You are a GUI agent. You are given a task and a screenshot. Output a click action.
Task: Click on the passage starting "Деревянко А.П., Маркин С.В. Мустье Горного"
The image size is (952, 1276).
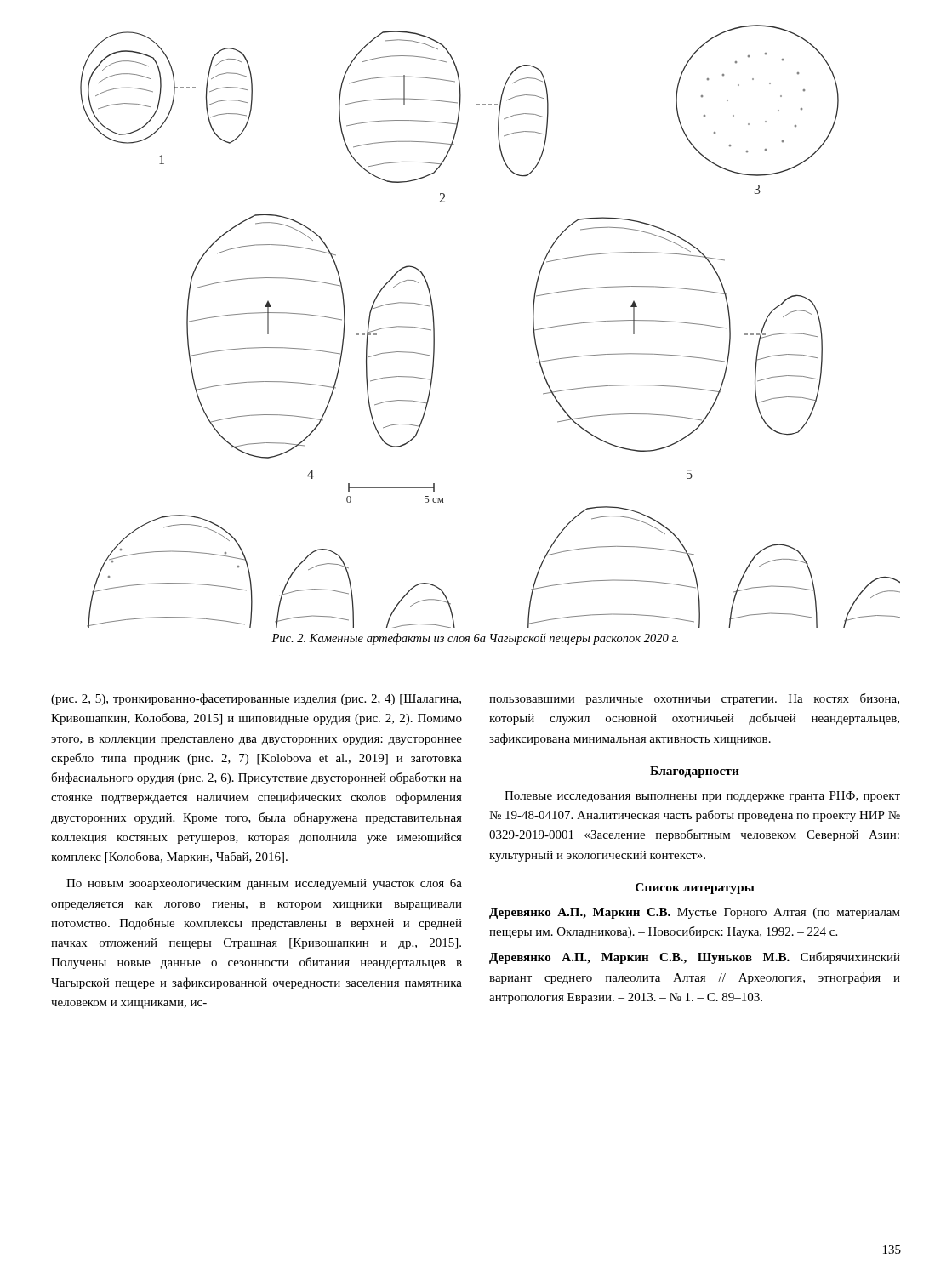[x=695, y=922]
